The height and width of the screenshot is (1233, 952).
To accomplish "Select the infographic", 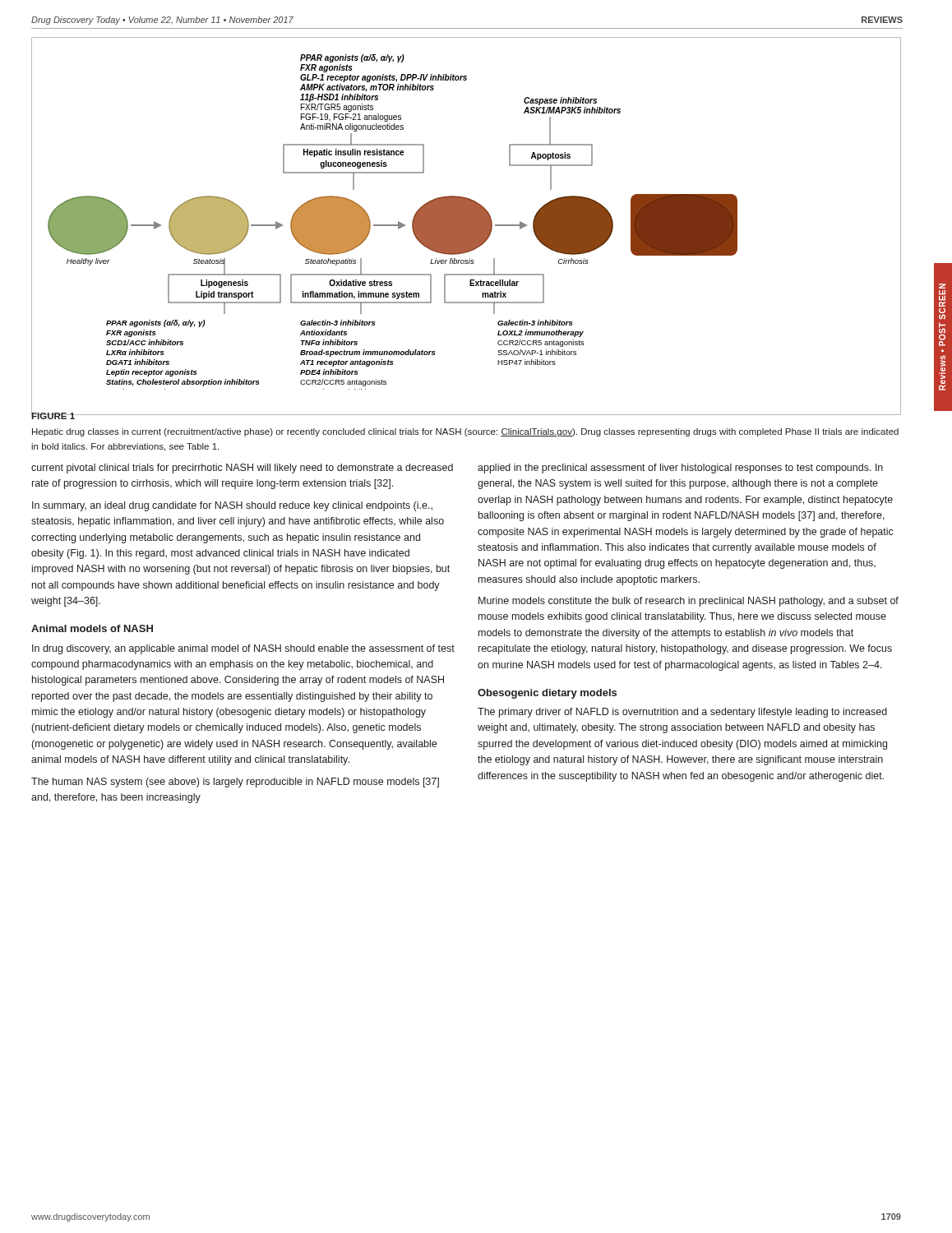I will pos(466,226).
